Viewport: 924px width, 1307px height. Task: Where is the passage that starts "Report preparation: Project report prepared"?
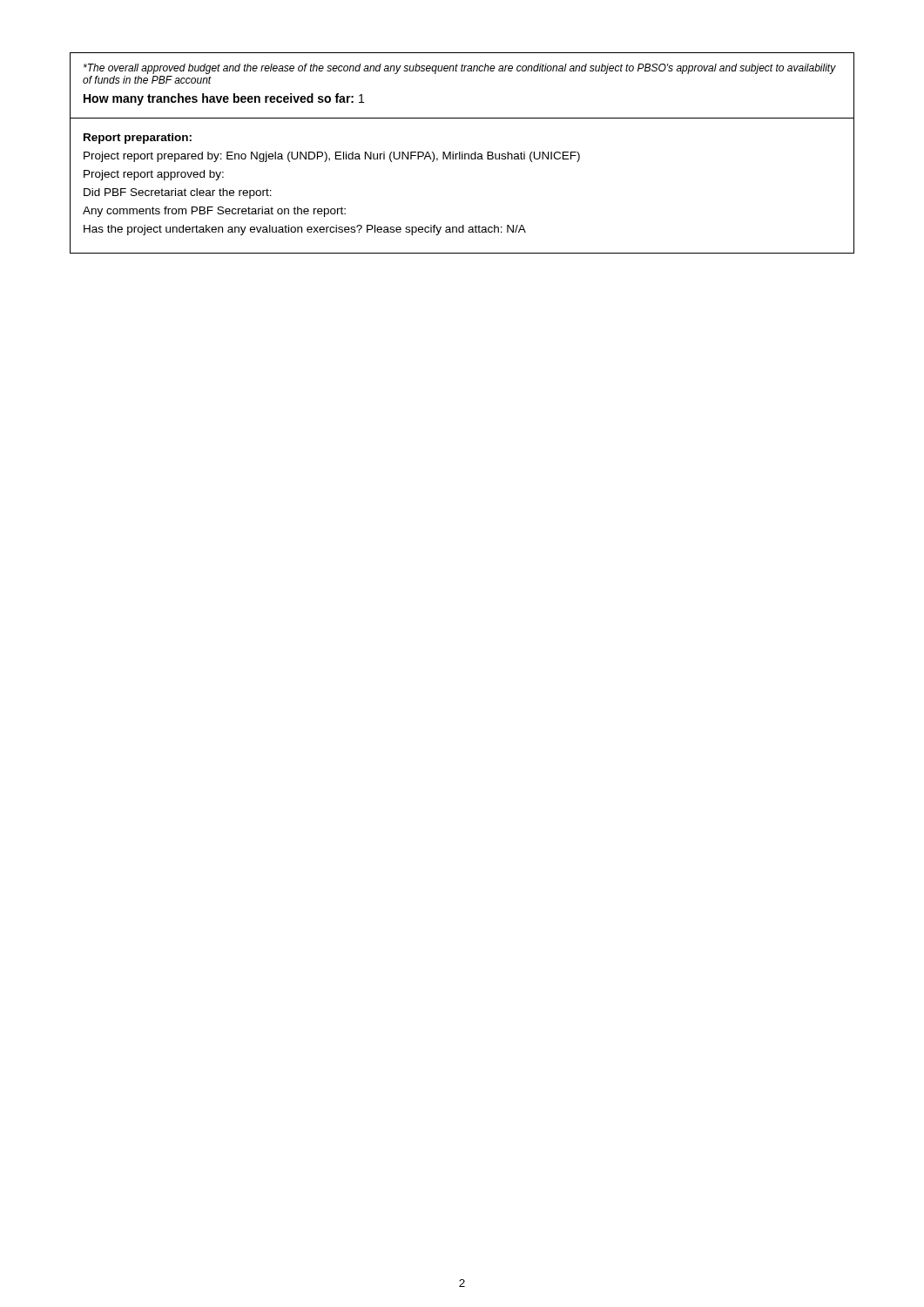pos(138,139)
